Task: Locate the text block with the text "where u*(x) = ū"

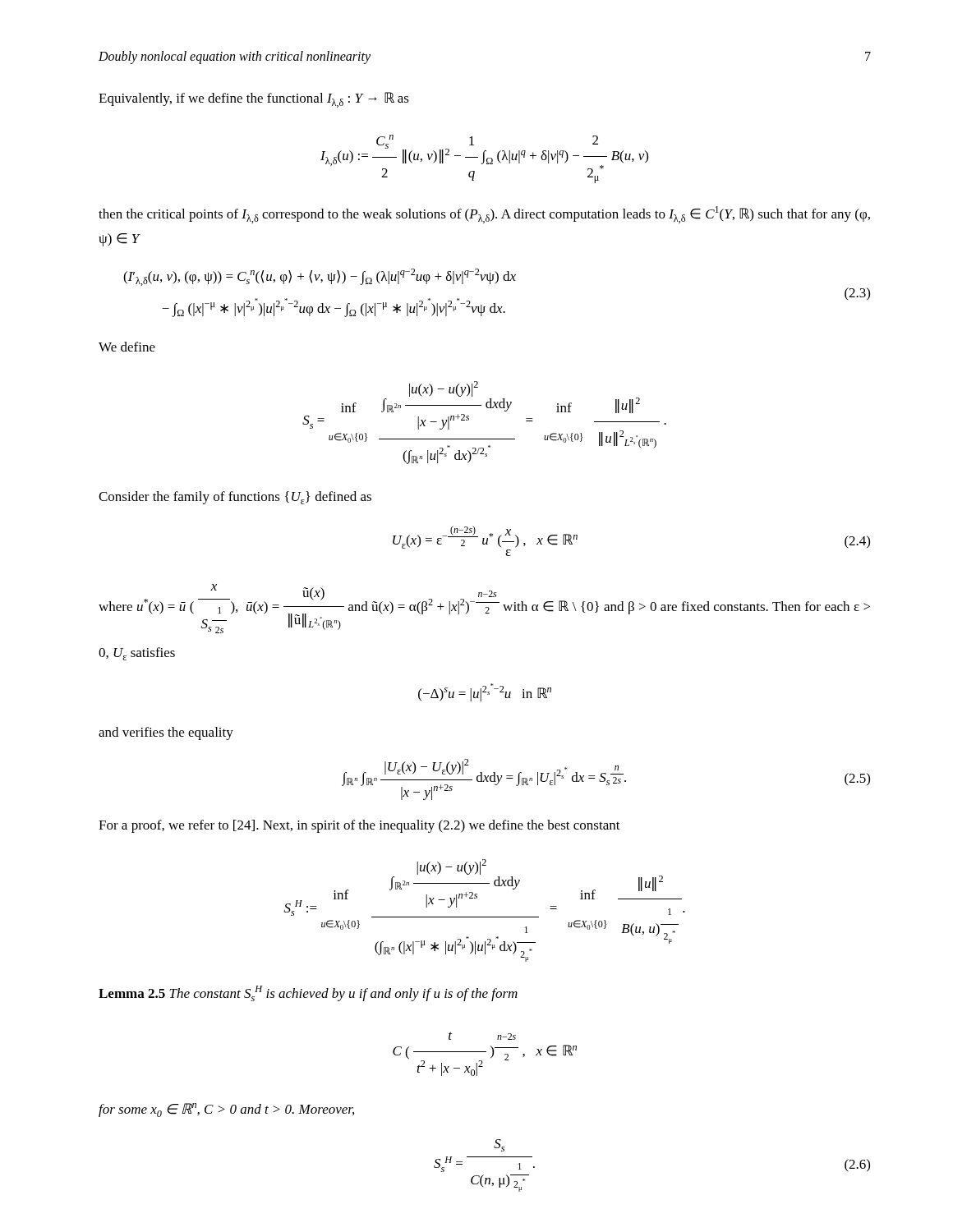Action: (485, 620)
